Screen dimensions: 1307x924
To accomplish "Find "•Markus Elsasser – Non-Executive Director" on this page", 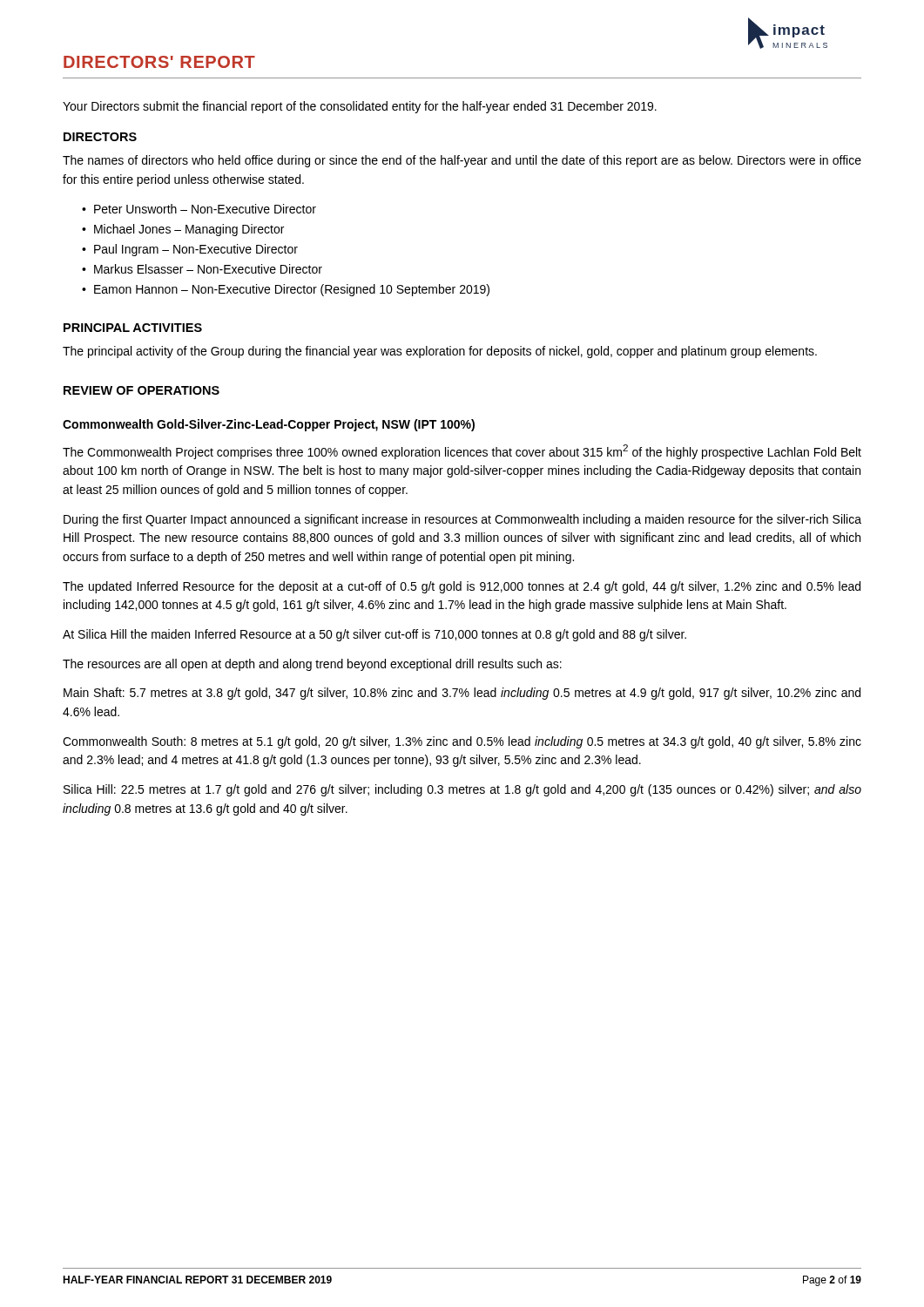I will pyautogui.click(x=202, y=269).
